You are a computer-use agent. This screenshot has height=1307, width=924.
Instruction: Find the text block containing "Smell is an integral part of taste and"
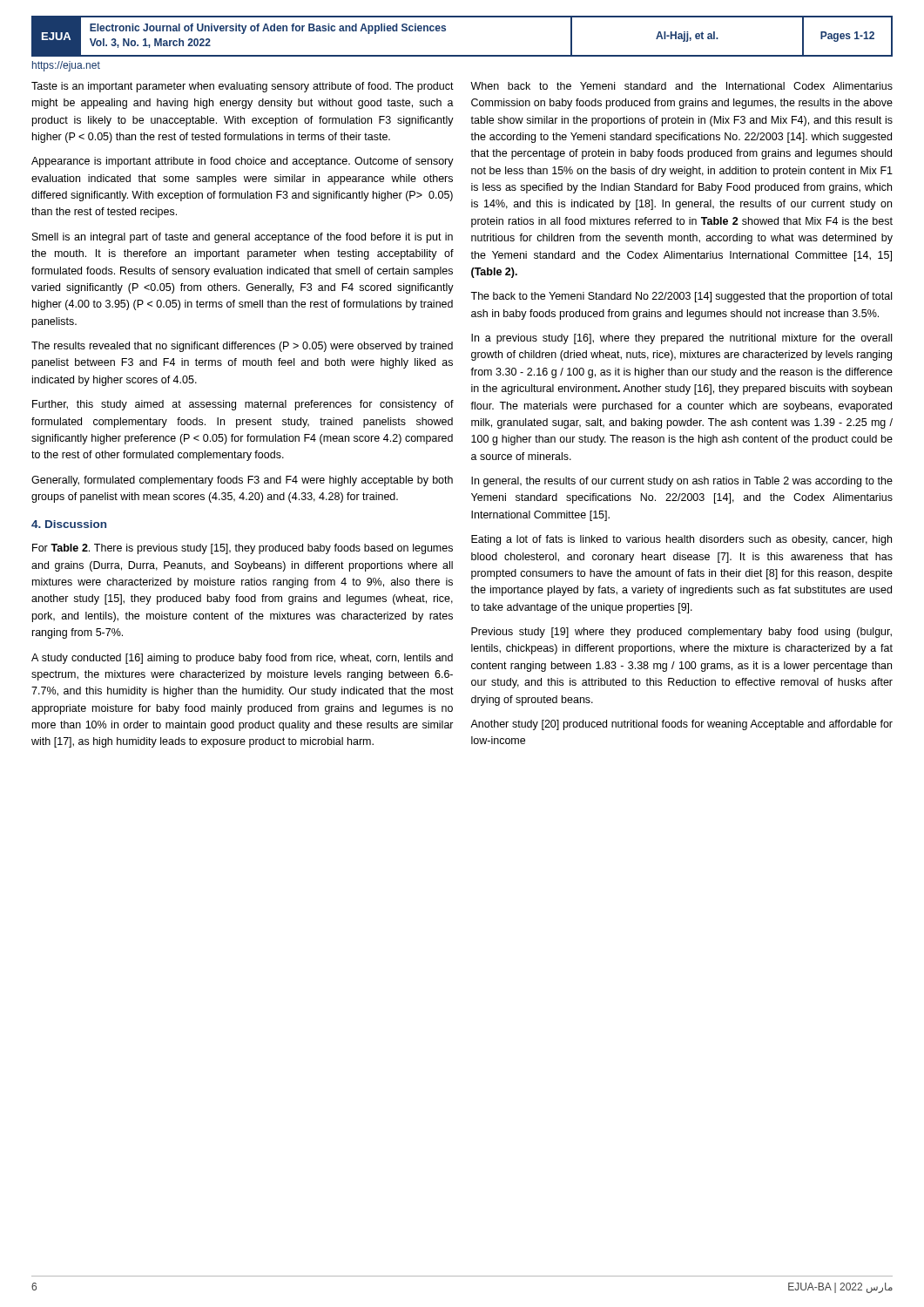[242, 280]
